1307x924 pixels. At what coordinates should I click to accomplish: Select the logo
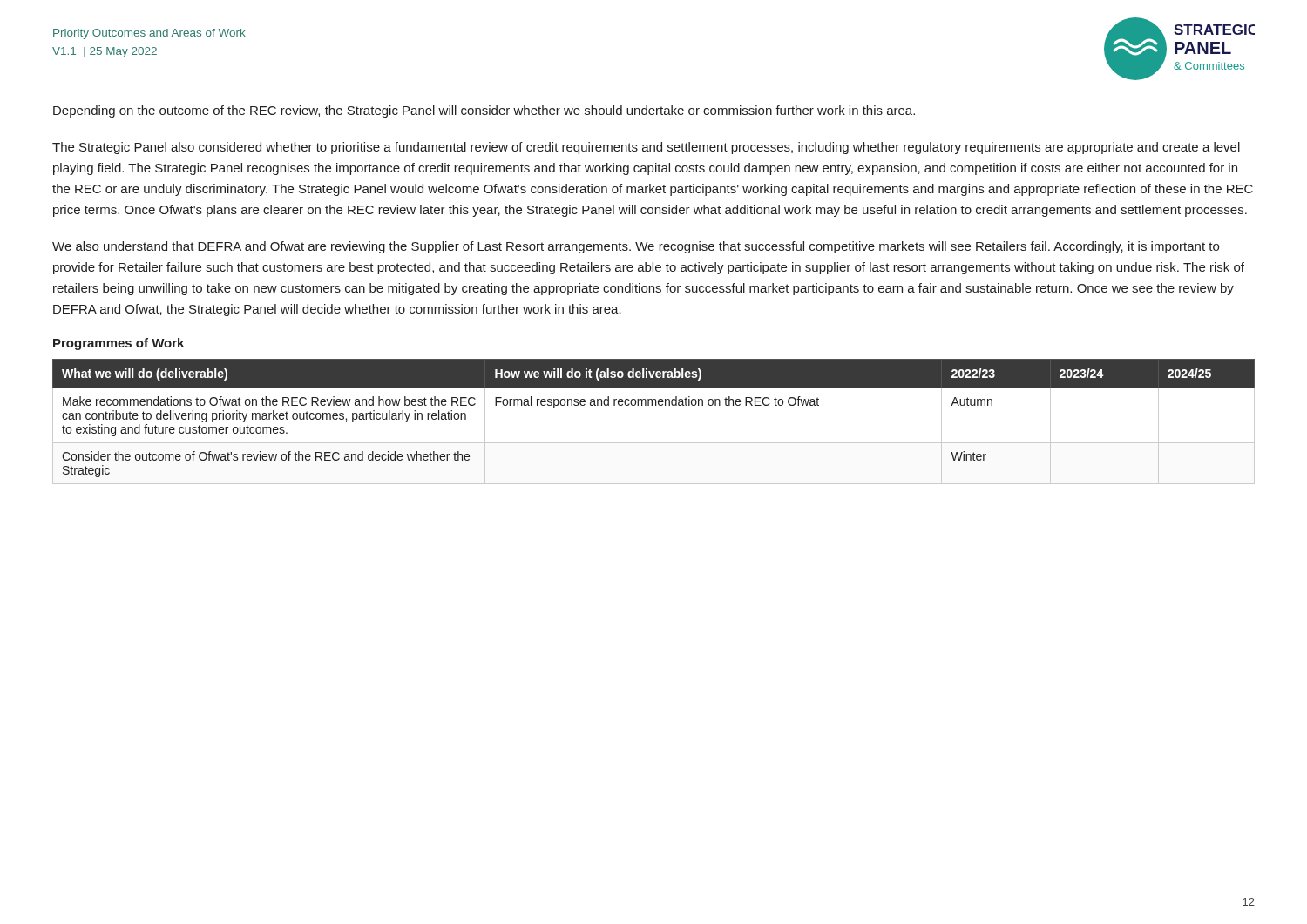click(1178, 51)
